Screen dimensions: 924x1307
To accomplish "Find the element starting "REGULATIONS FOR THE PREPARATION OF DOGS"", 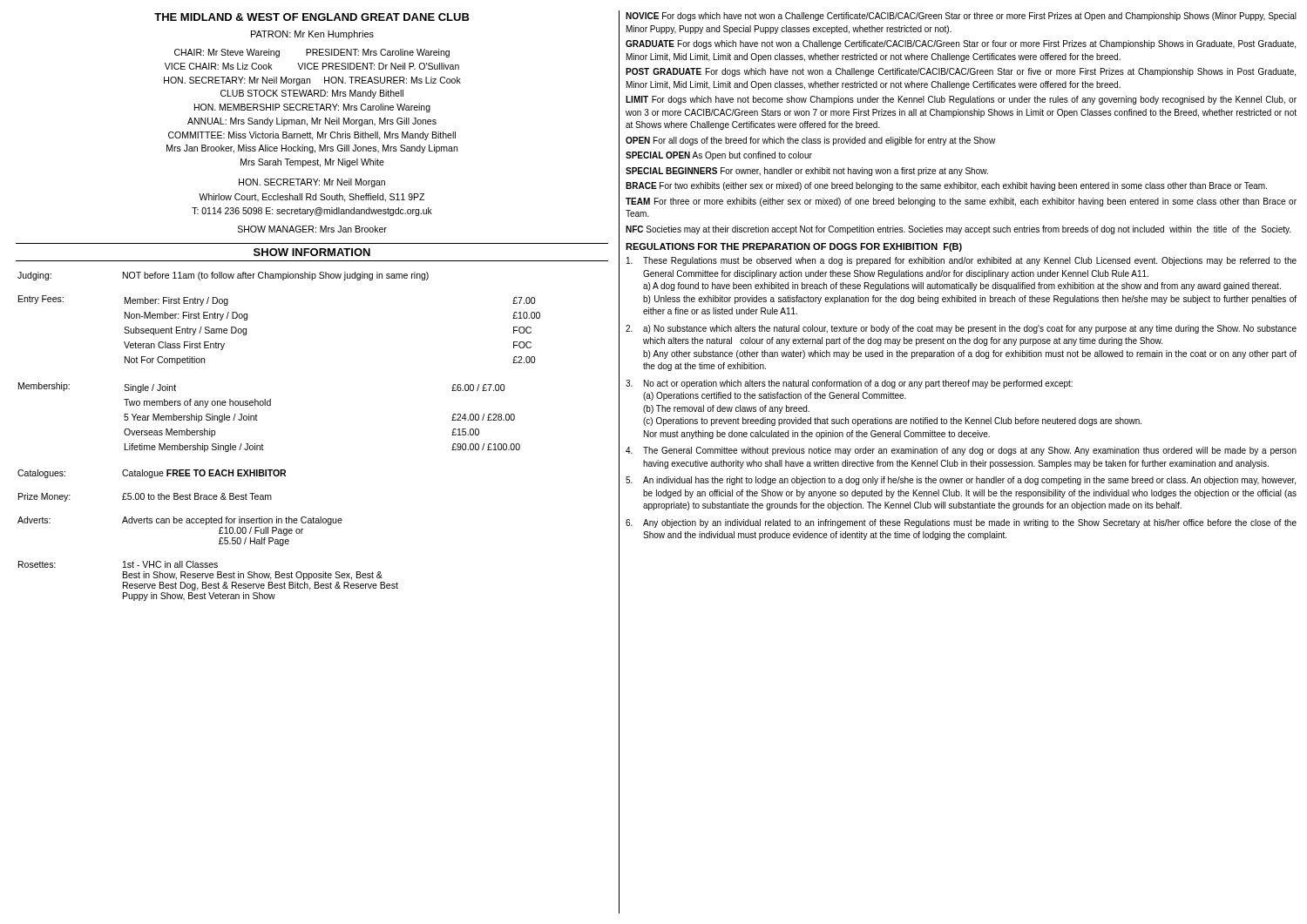I will 961,246.
